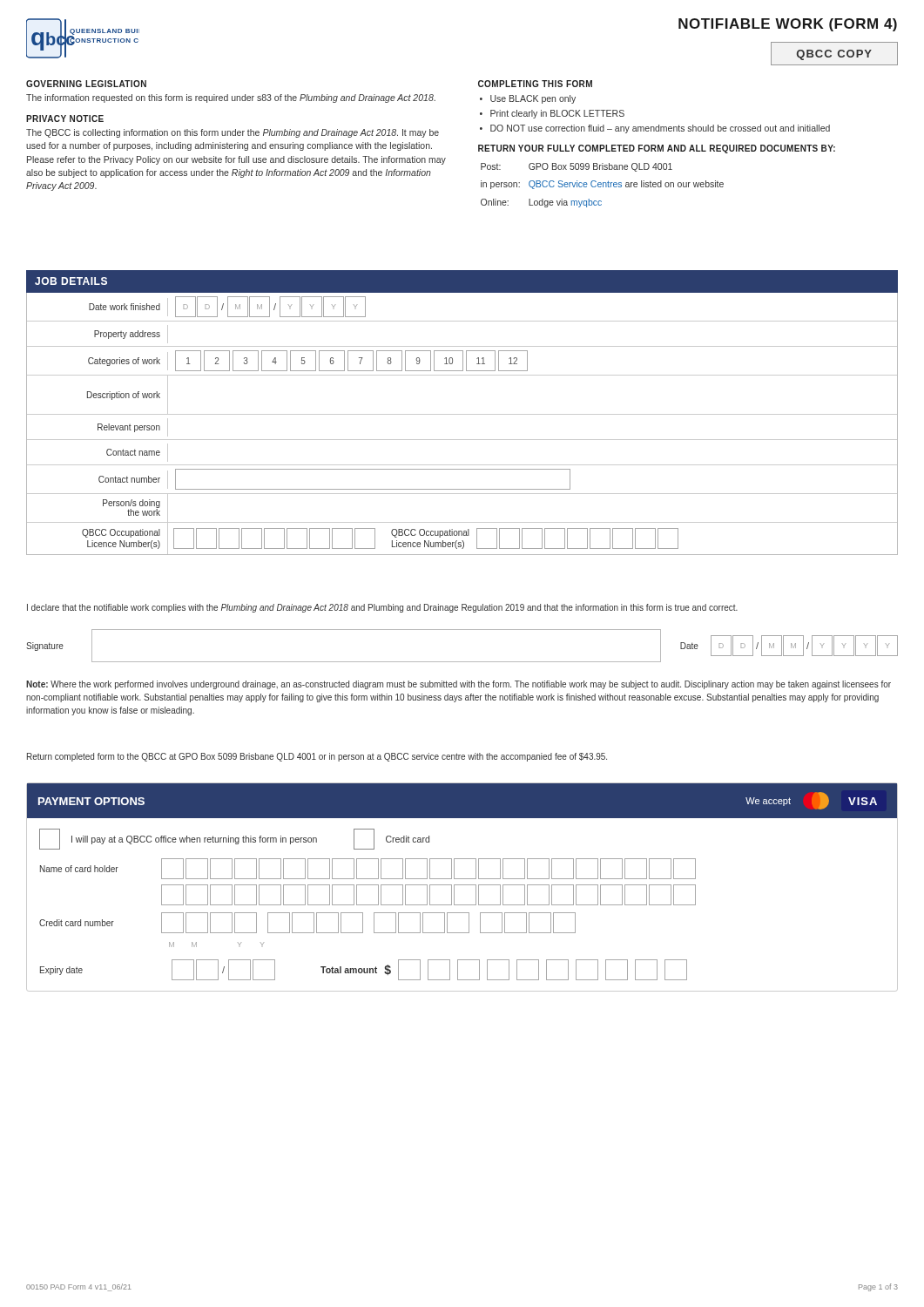Click the passage that begins "Return completed form to the"
The image size is (924, 1307).
[317, 757]
